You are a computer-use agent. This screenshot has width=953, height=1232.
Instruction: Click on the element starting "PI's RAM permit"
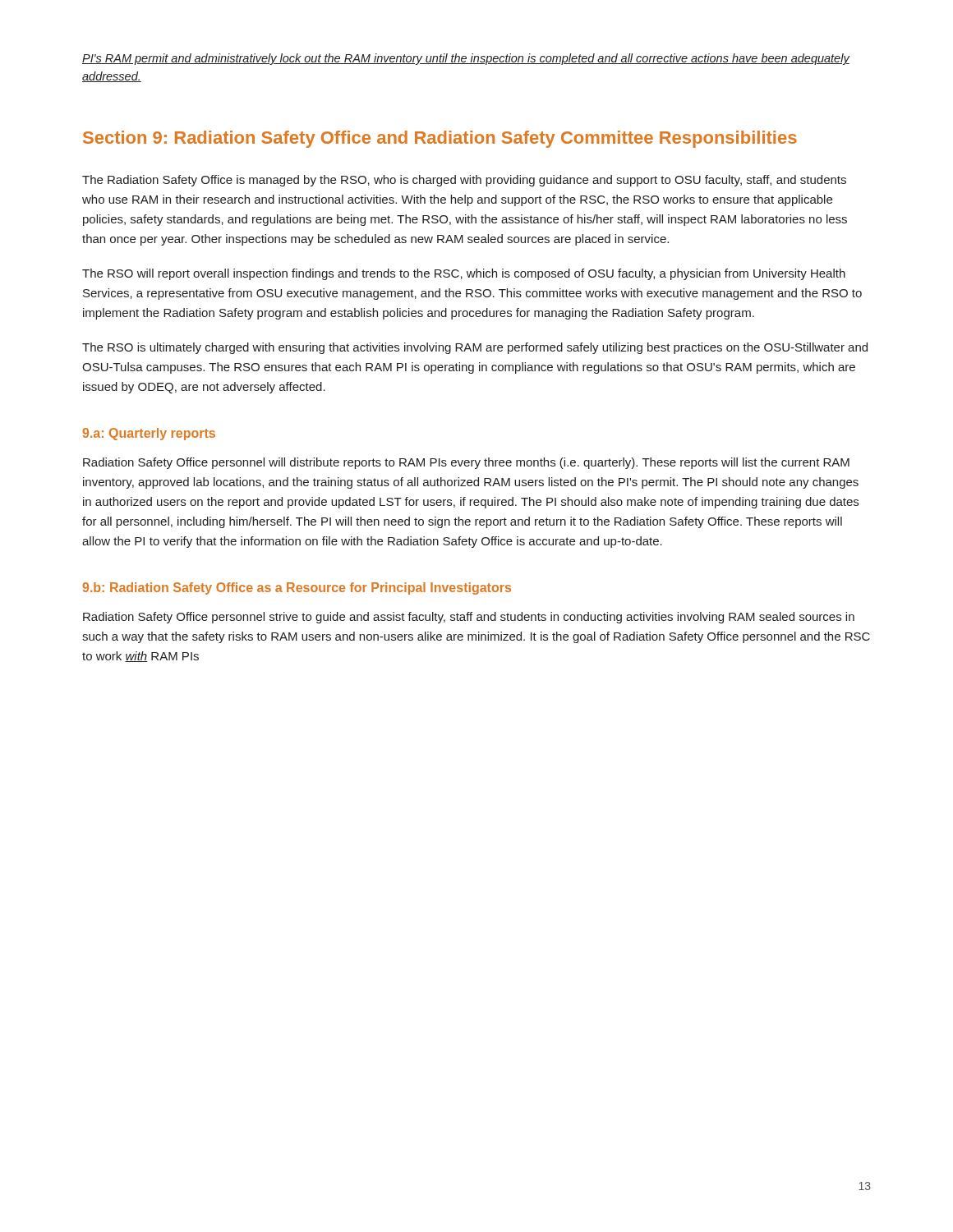[466, 68]
